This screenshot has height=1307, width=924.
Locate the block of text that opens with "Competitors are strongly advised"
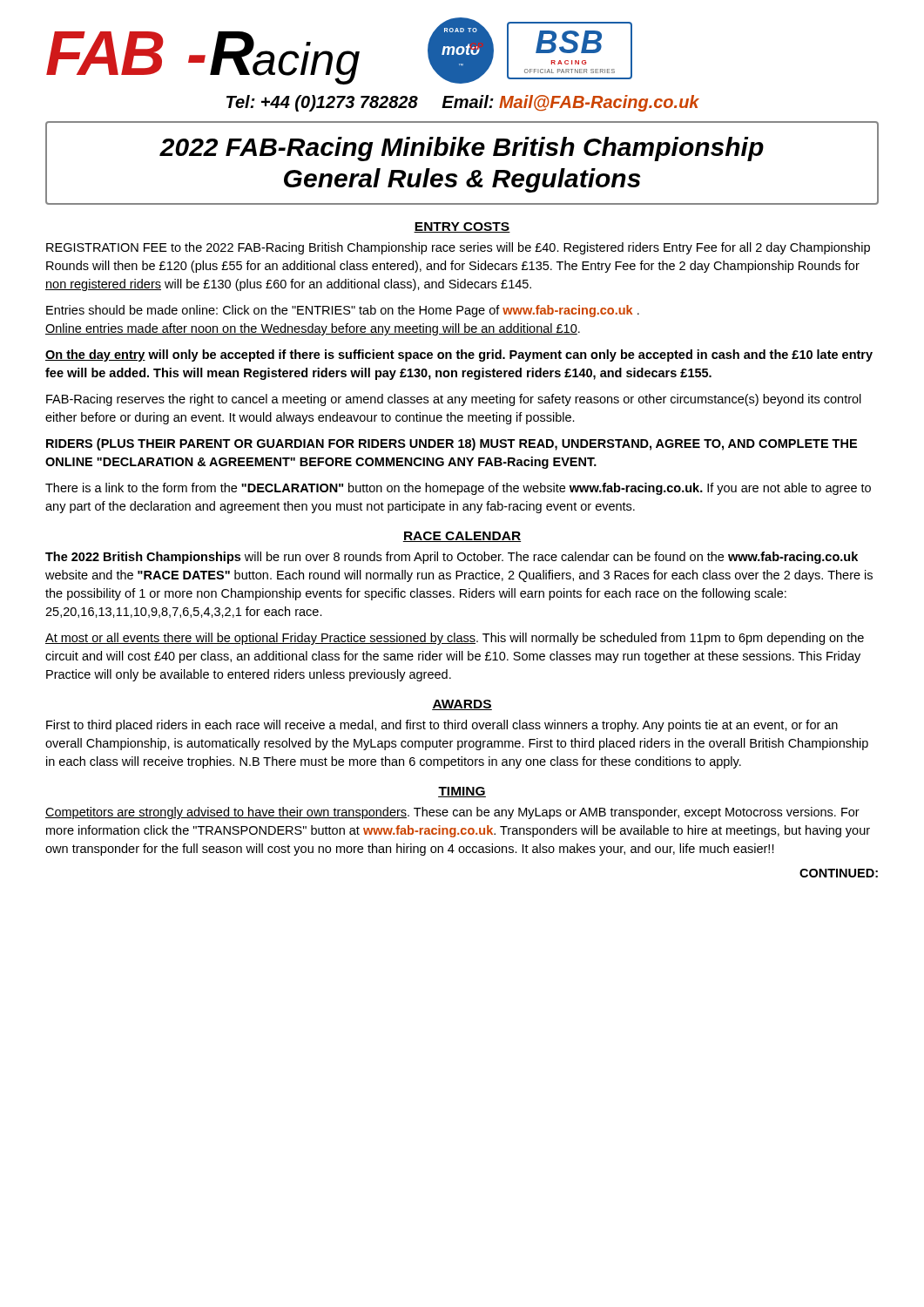coord(458,831)
